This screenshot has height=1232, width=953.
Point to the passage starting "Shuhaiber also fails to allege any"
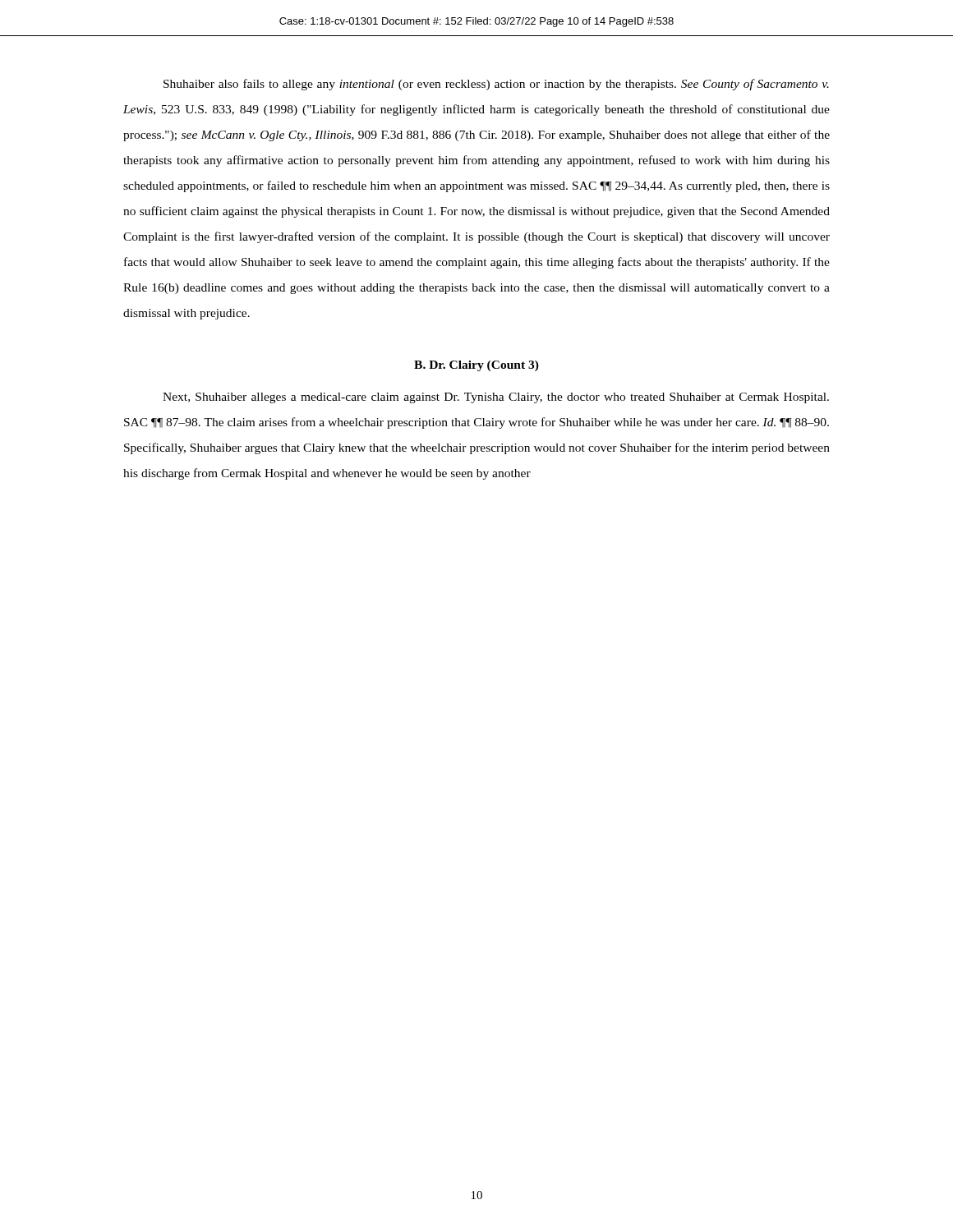tap(476, 198)
